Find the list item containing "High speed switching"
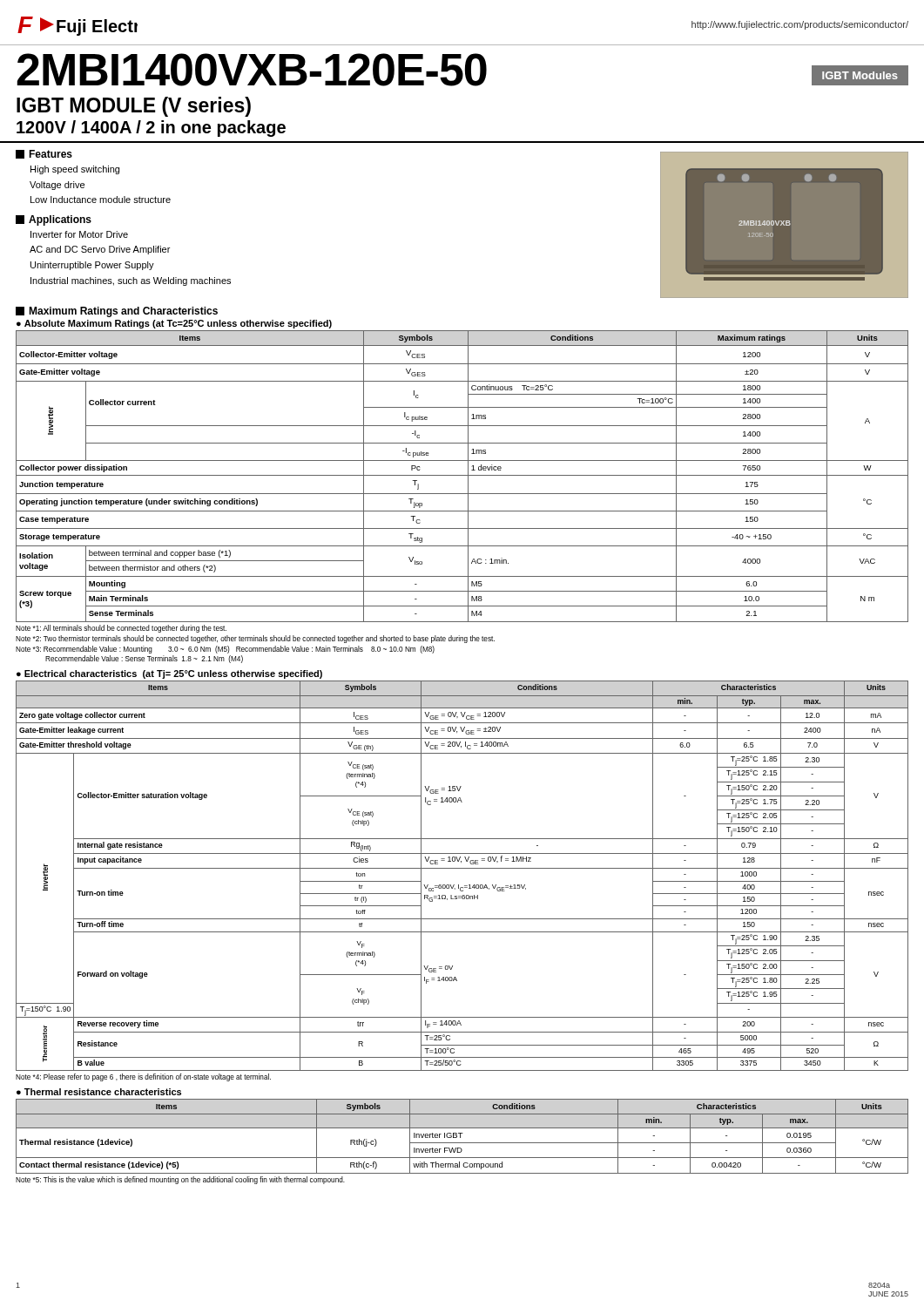 [x=75, y=169]
